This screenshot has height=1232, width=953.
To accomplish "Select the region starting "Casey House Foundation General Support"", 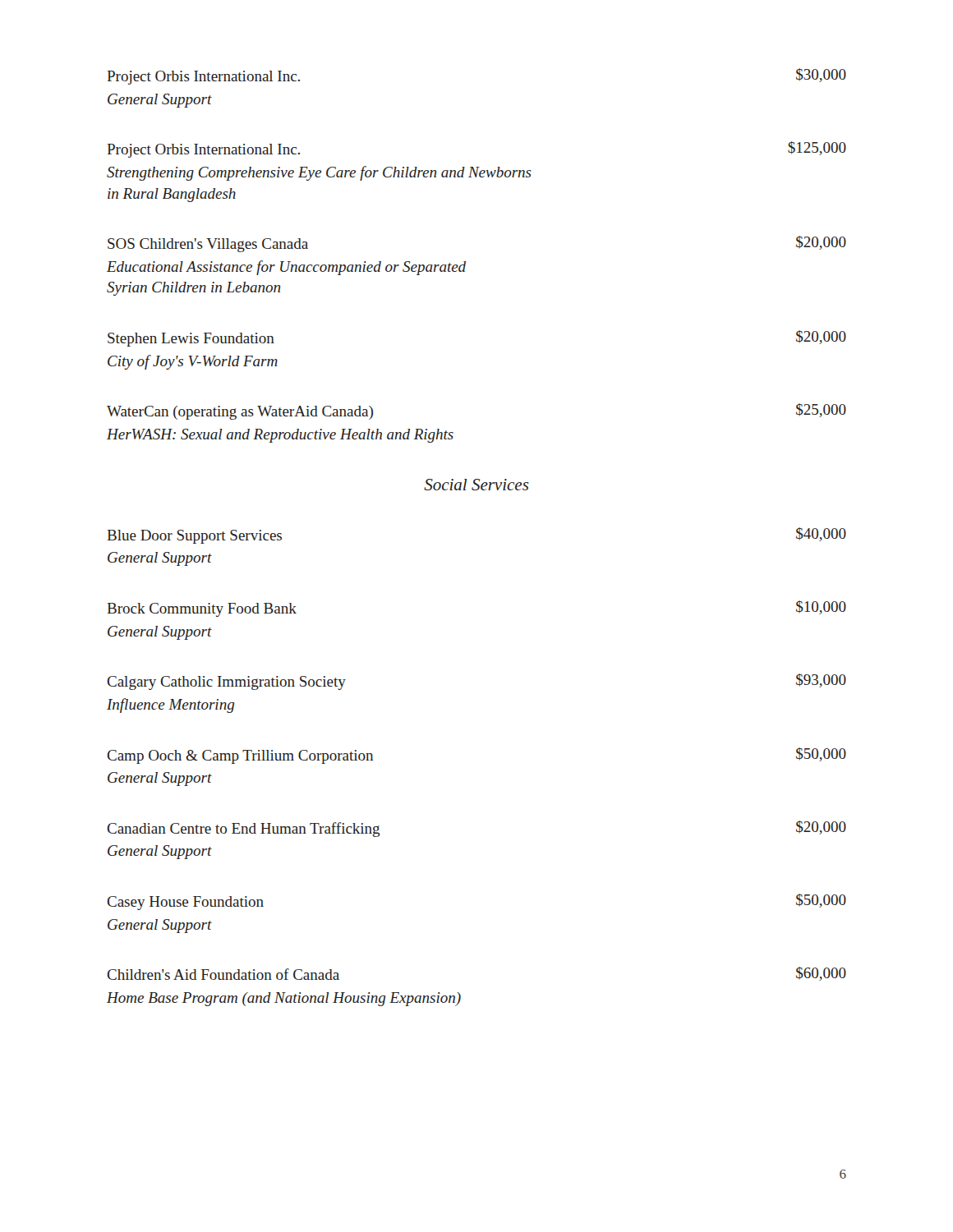I will tap(185, 903).
